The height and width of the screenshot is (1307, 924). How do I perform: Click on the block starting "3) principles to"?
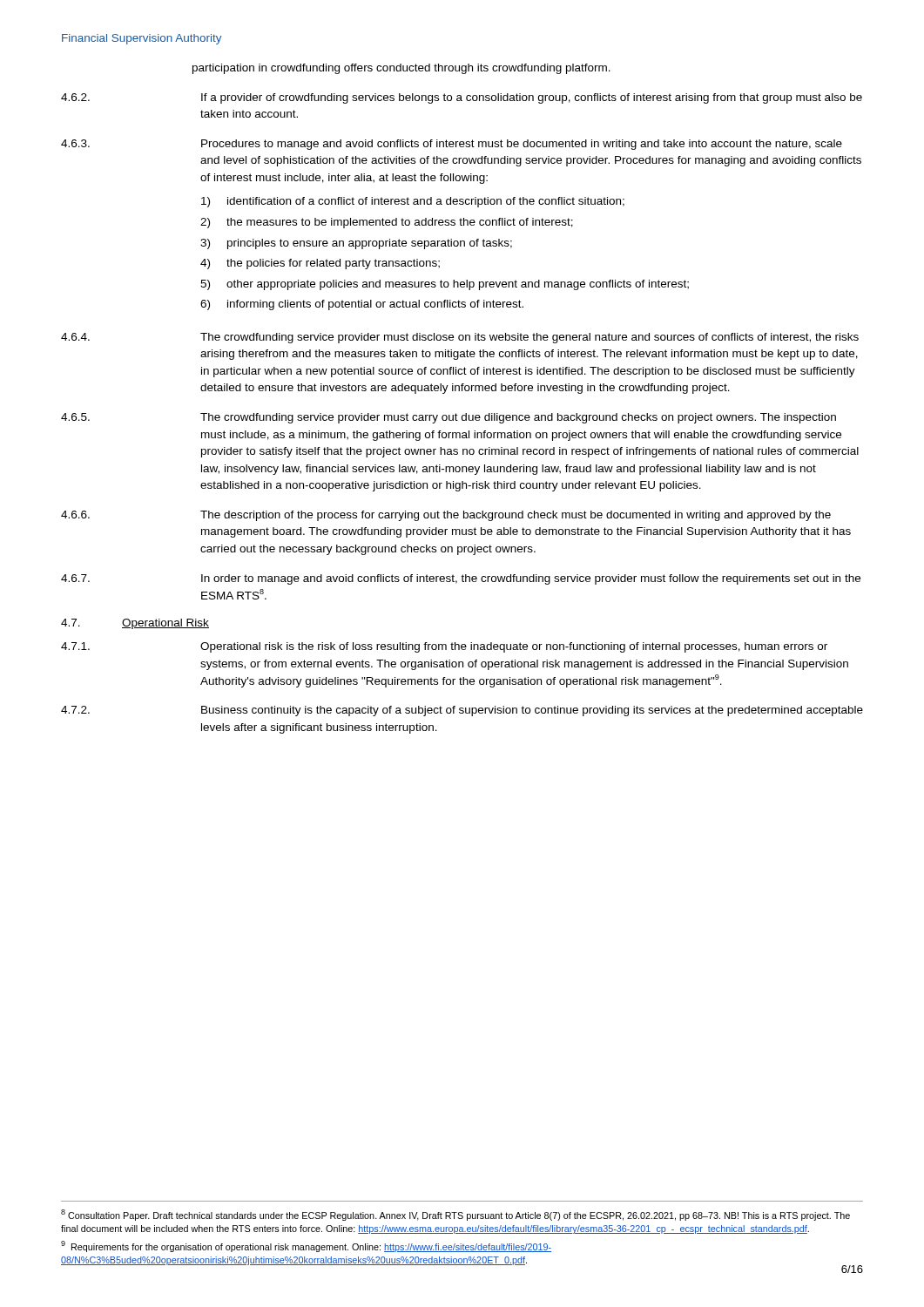click(x=356, y=244)
